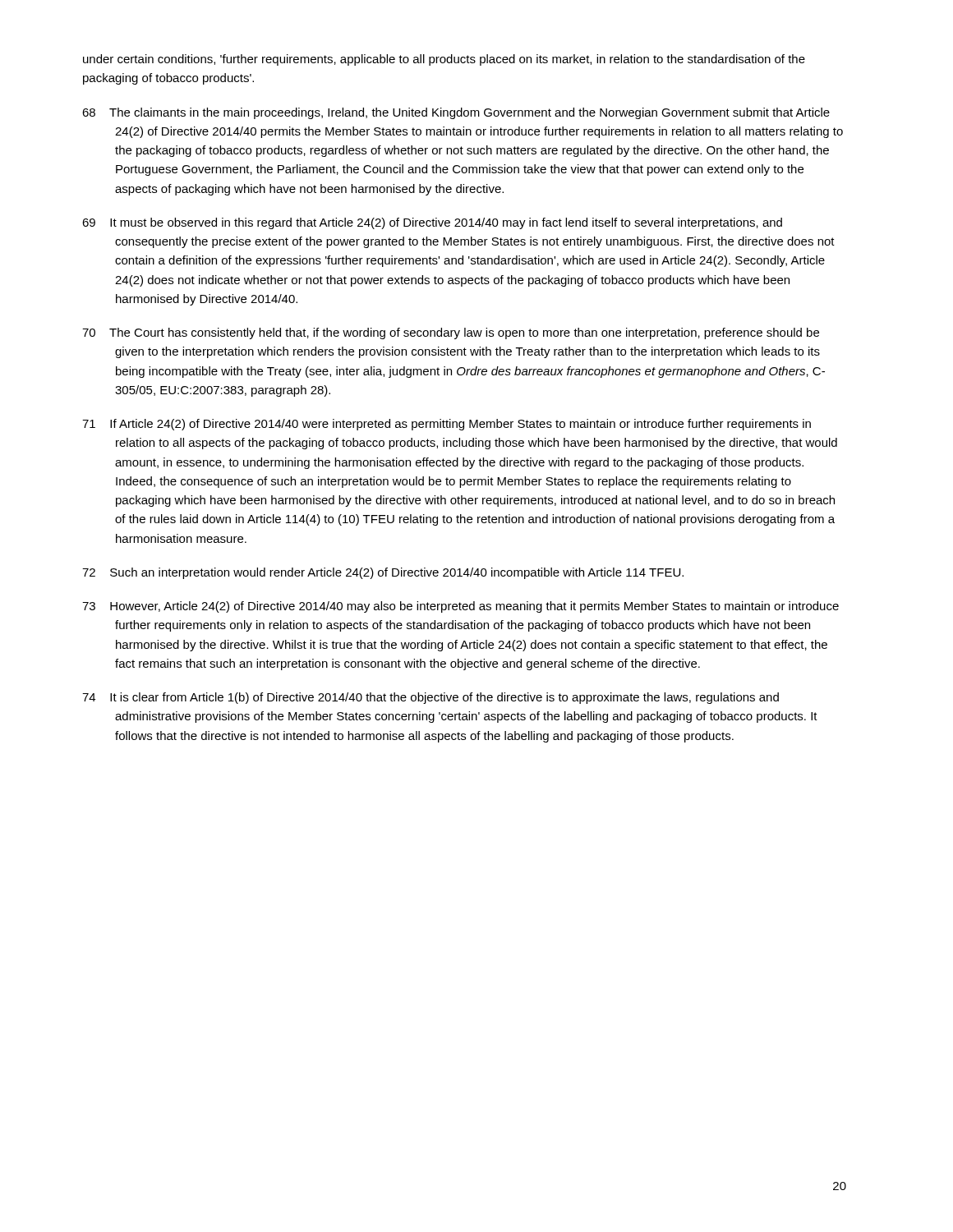Viewport: 953px width, 1232px height.
Task: Find the block on this page that starts "72 Such an interpretation would render"
Action: 383,572
